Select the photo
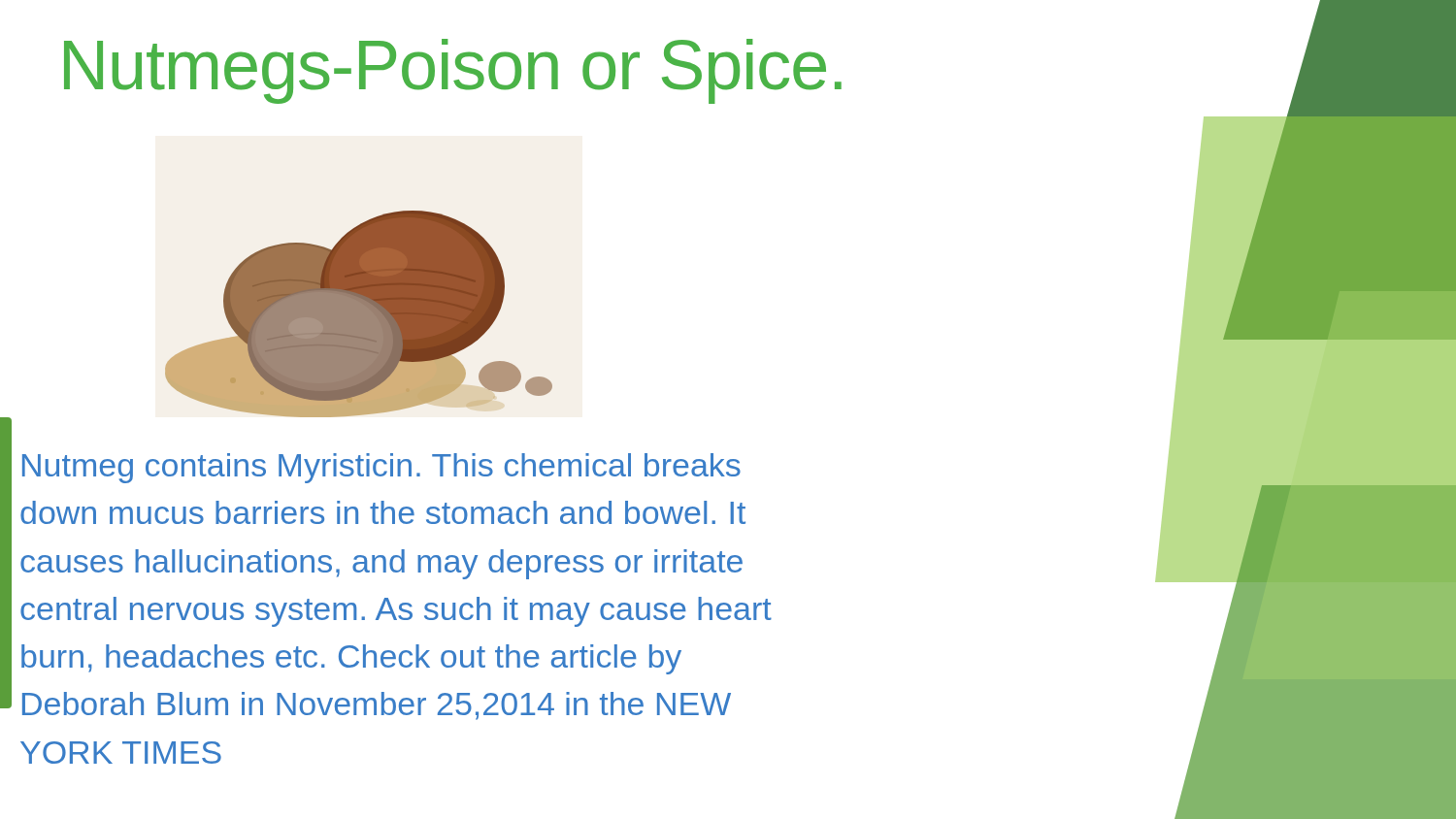Screen dimensions: 819x1456 369,277
